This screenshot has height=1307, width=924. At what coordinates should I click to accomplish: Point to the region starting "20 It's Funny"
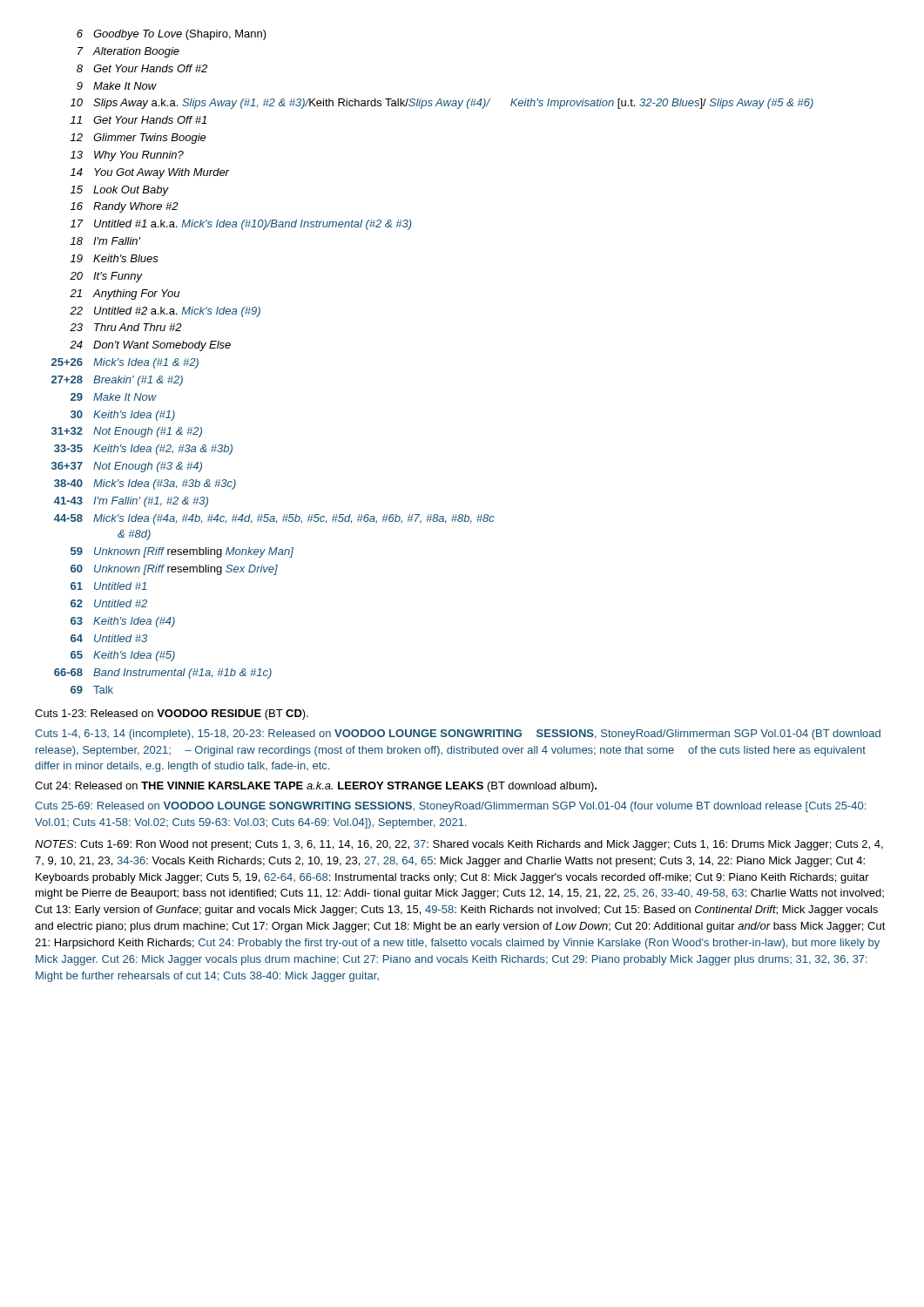[88, 276]
